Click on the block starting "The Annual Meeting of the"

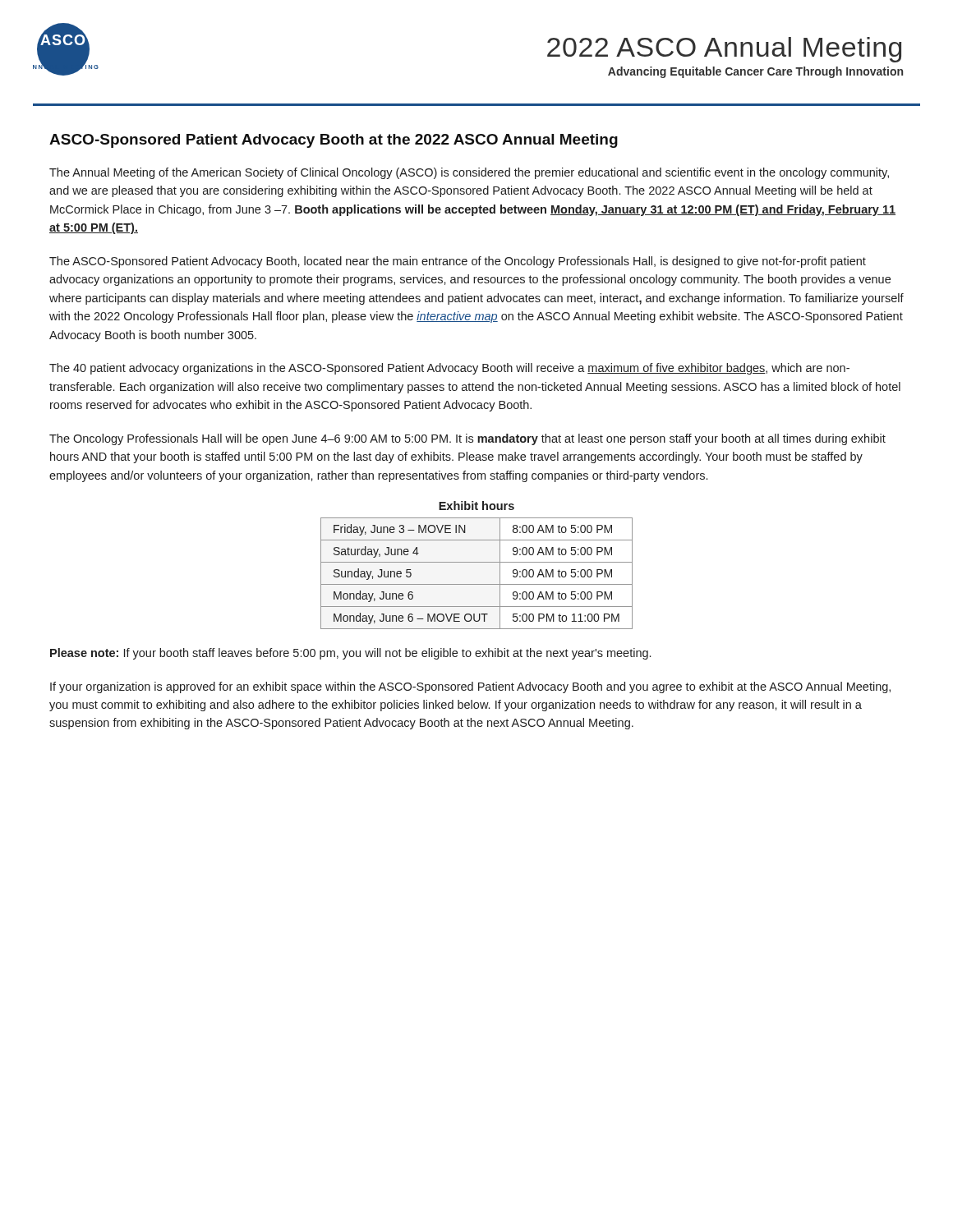[476, 200]
